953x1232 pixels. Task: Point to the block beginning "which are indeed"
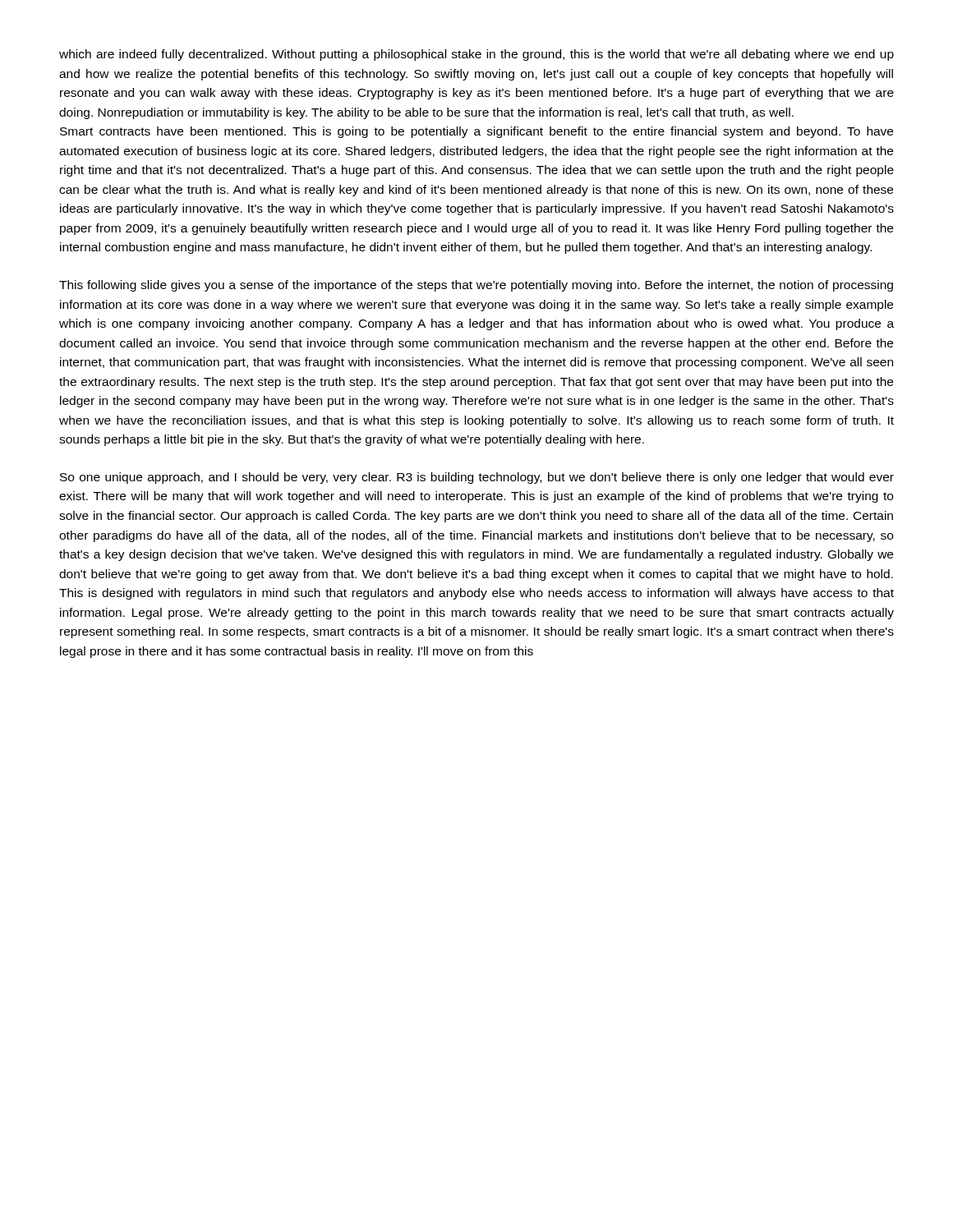pyautogui.click(x=476, y=150)
